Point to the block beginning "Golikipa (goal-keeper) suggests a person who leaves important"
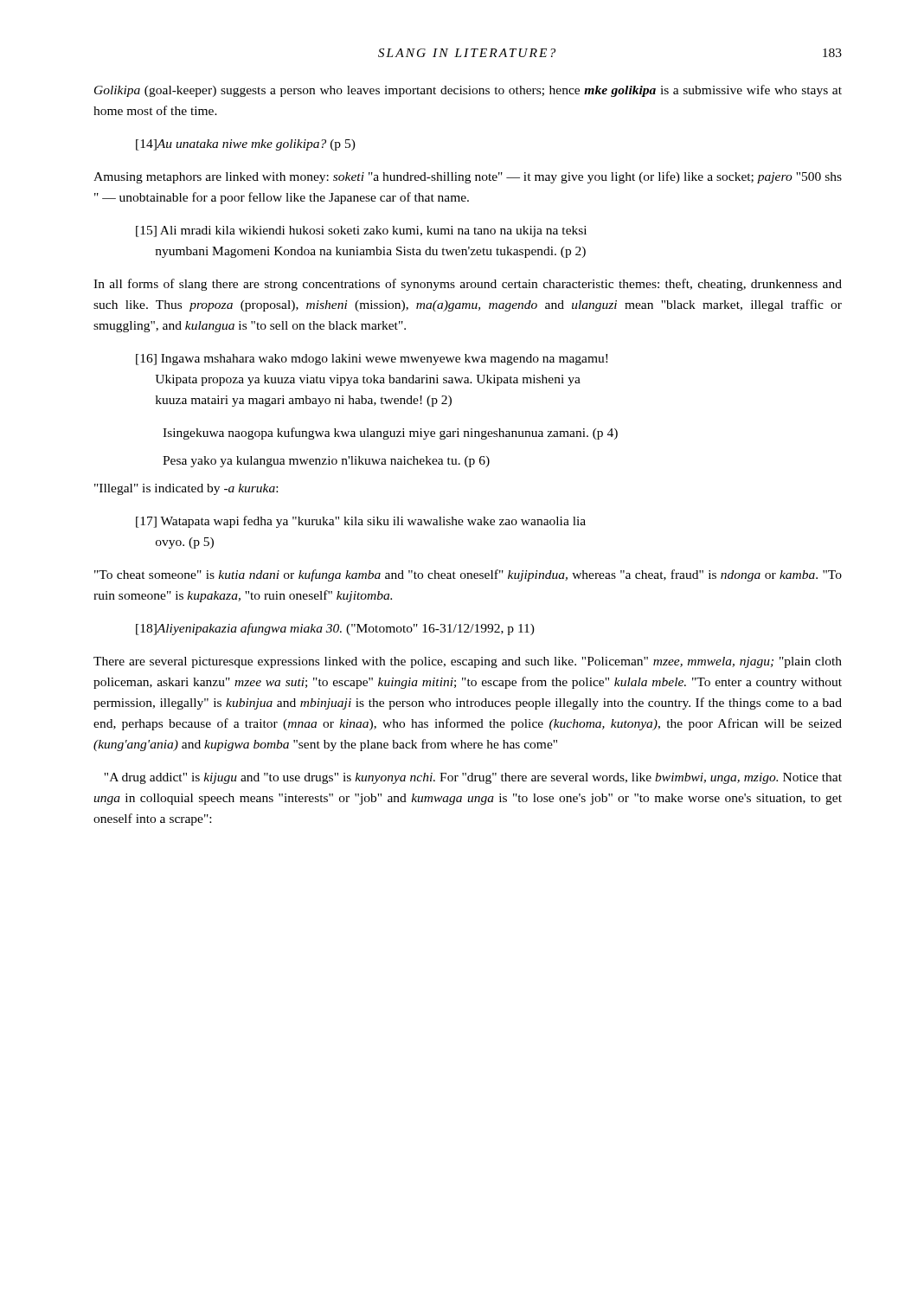The image size is (924, 1298). click(x=468, y=100)
